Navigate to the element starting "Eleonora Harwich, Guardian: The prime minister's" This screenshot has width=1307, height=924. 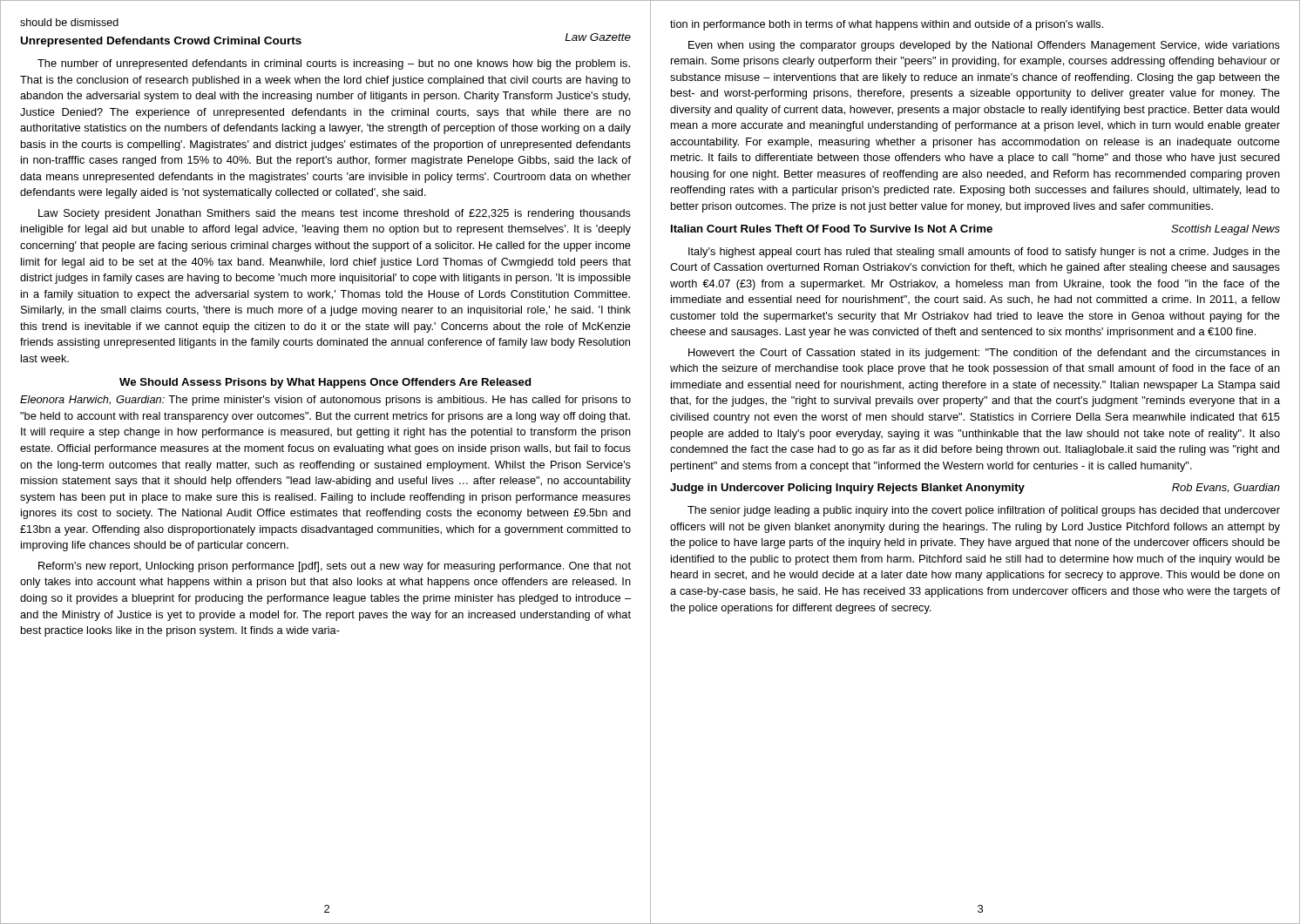[325, 516]
